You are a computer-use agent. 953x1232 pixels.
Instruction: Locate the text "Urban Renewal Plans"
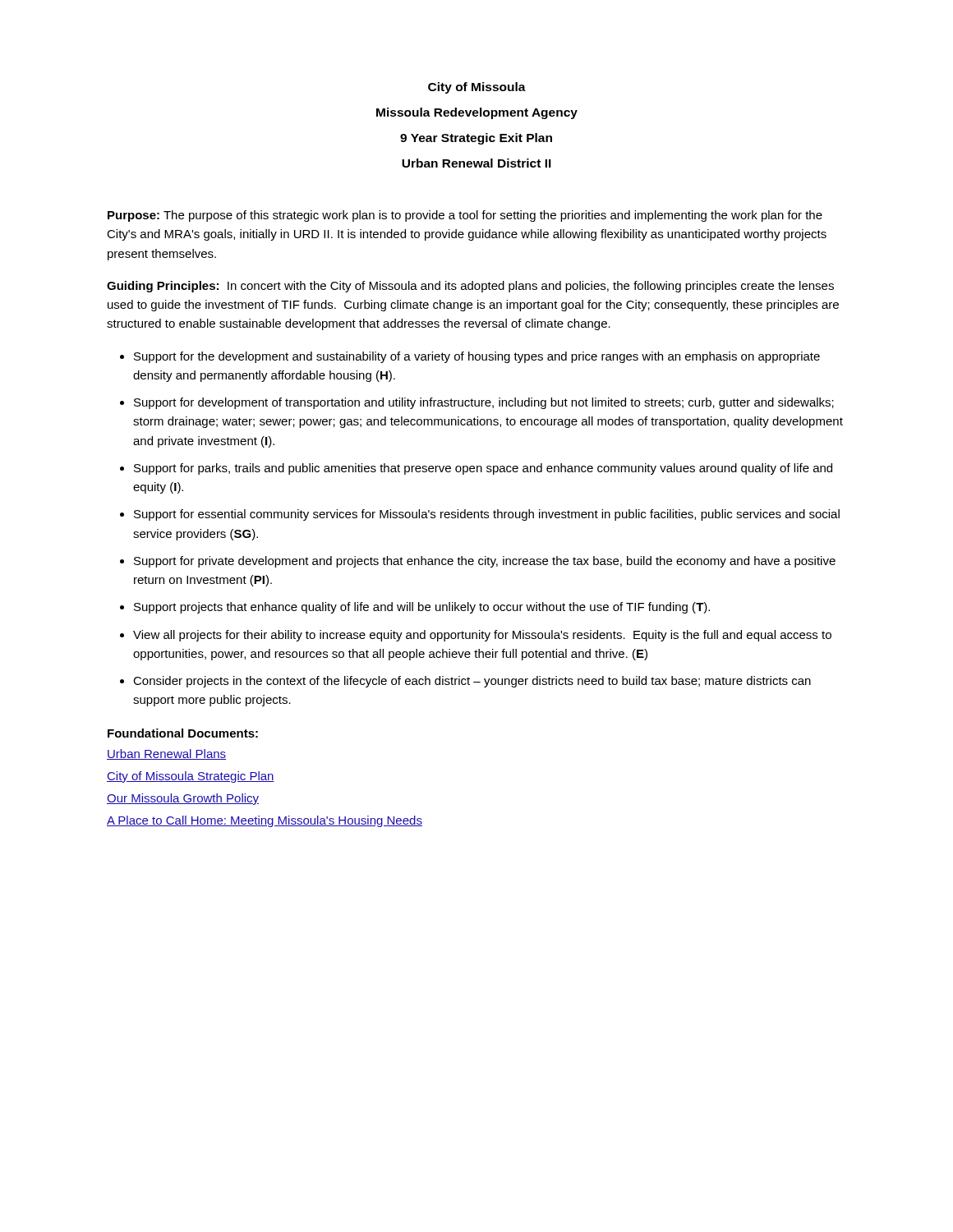(x=166, y=753)
